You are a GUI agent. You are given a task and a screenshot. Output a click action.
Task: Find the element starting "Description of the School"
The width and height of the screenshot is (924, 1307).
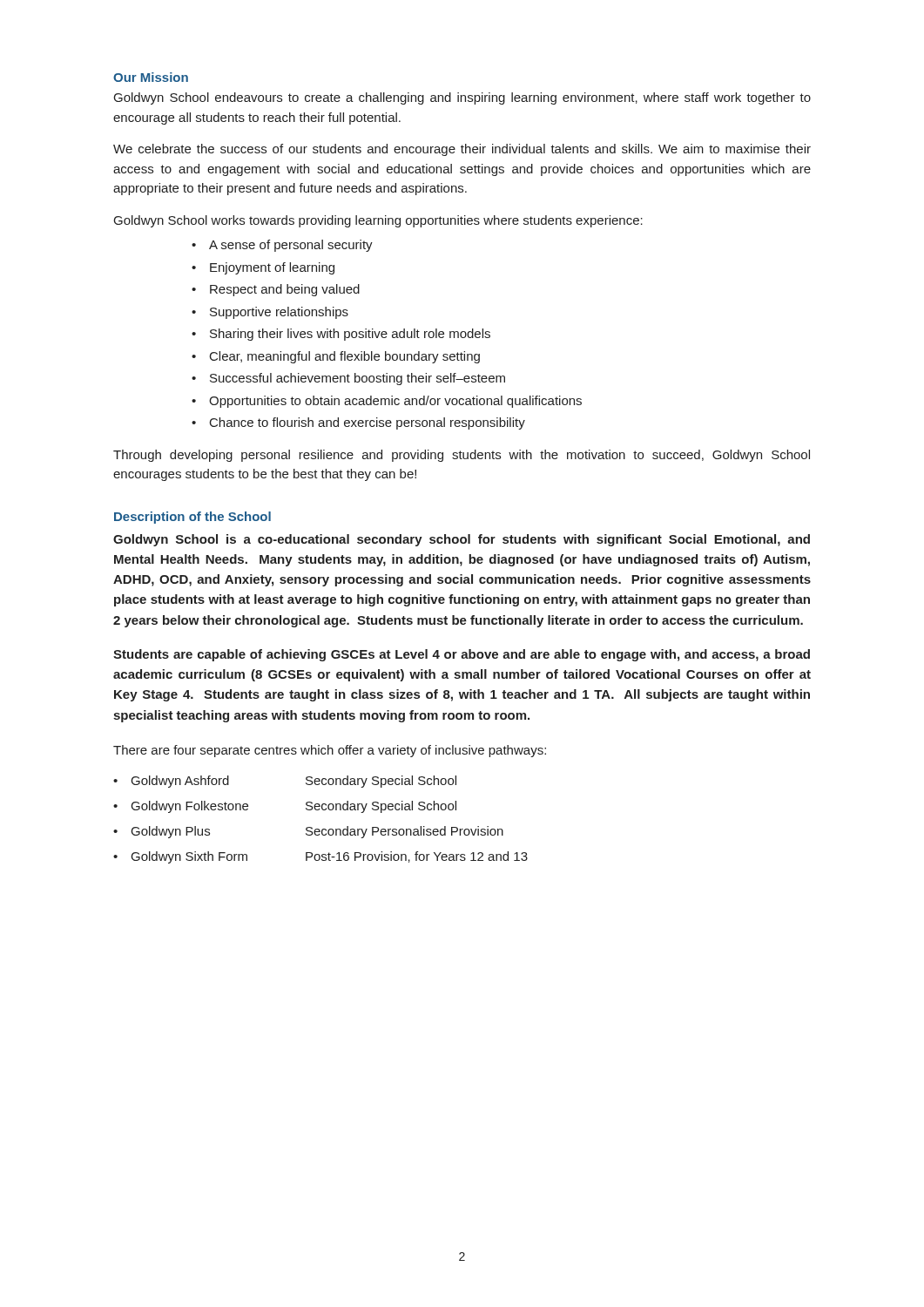point(192,516)
